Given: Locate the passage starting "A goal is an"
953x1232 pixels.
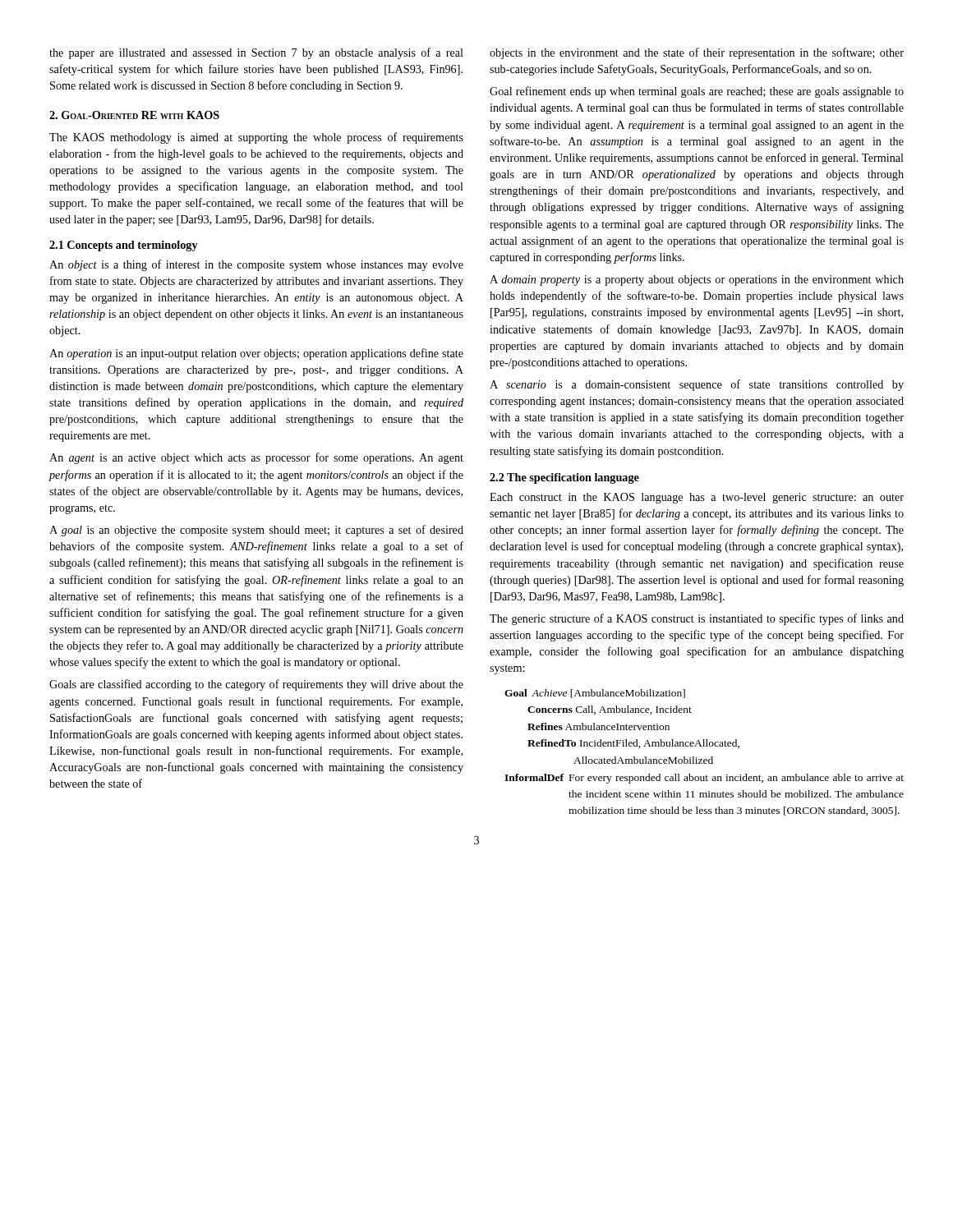Looking at the screenshot, I should [256, 596].
